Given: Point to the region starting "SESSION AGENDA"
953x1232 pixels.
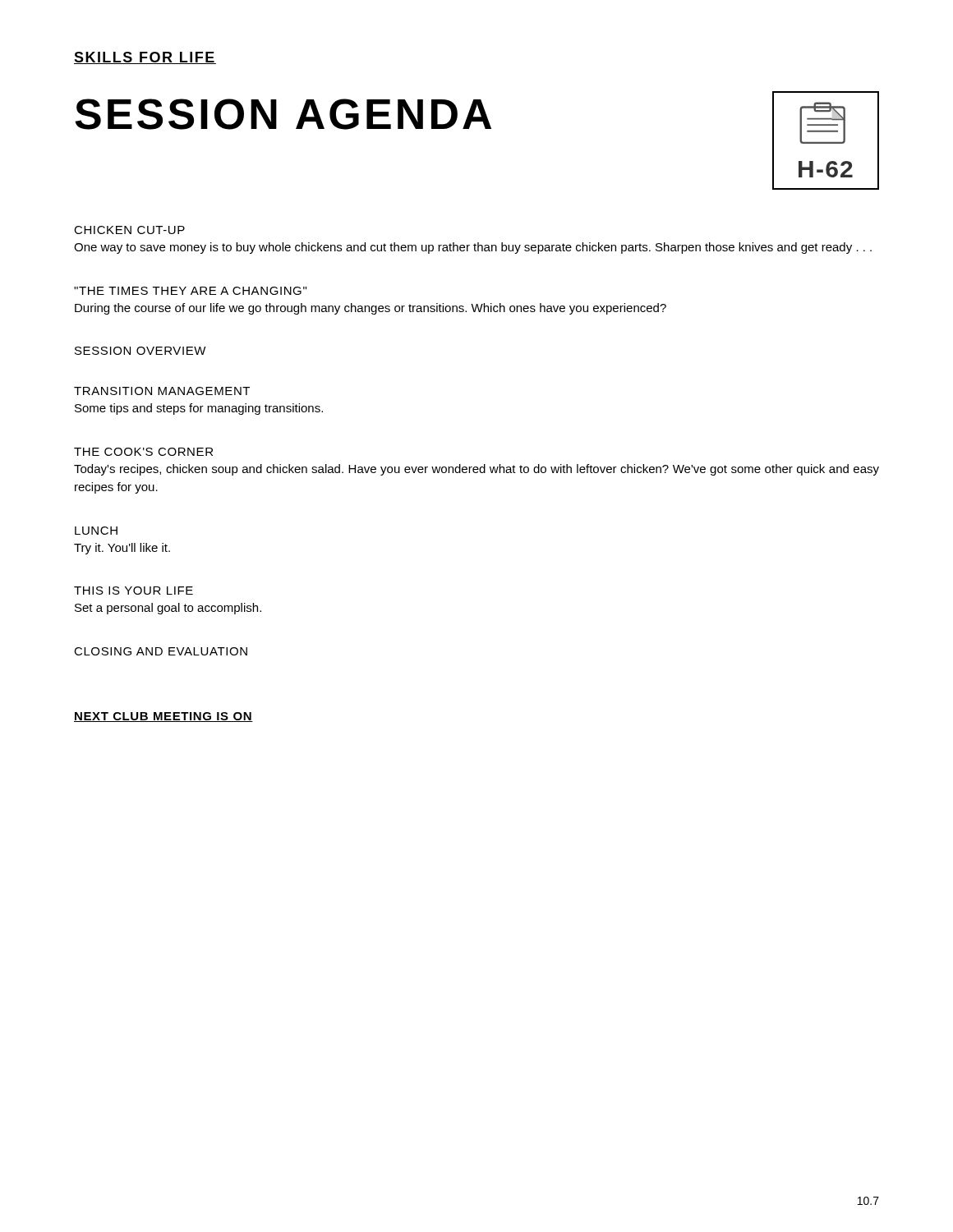Looking at the screenshot, I should (x=285, y=115).
